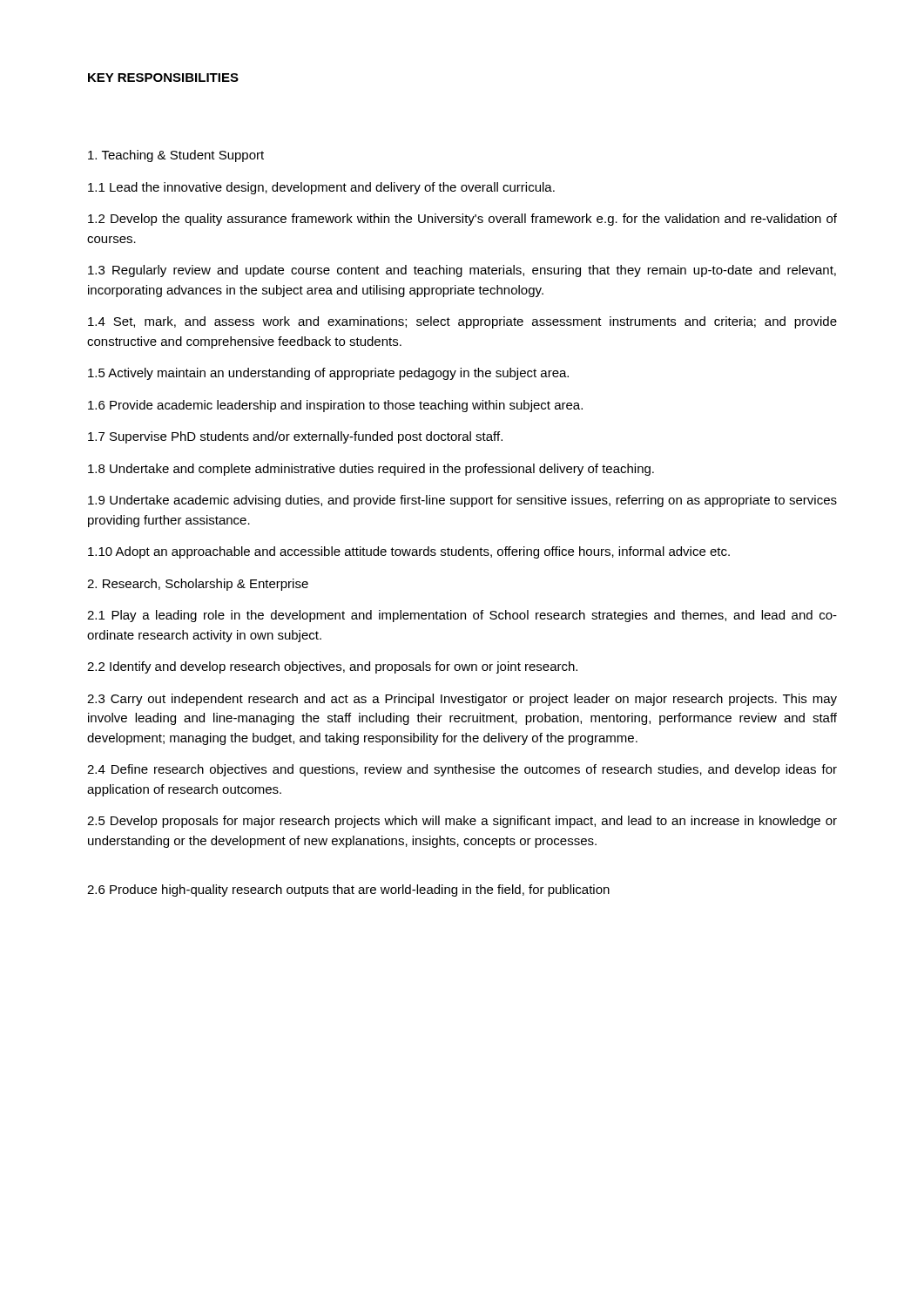Find the text starting "KEY RESPONSIBILITIES"

coord(163,77)
